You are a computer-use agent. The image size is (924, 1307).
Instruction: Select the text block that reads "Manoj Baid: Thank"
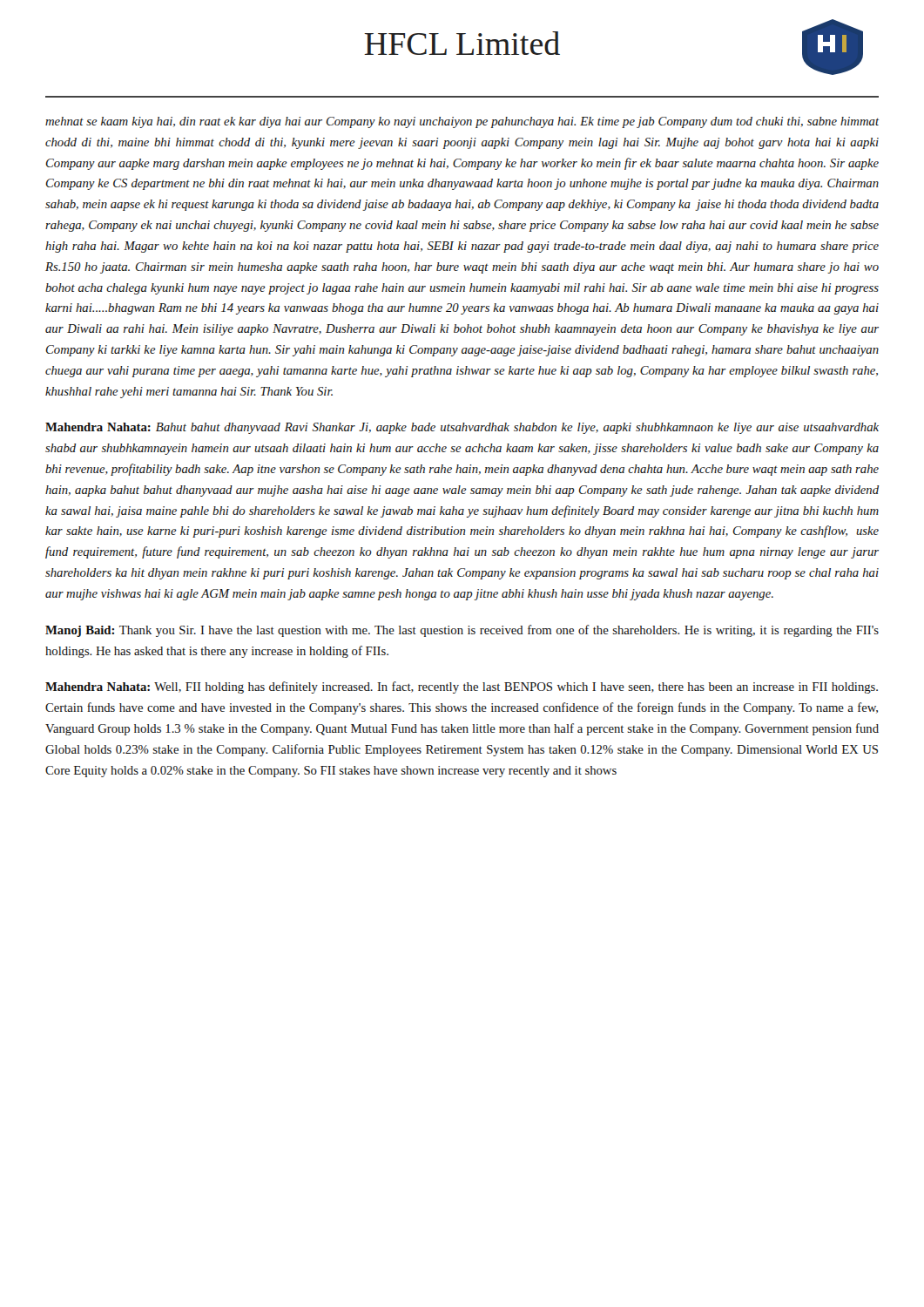(x=462, y=640)
